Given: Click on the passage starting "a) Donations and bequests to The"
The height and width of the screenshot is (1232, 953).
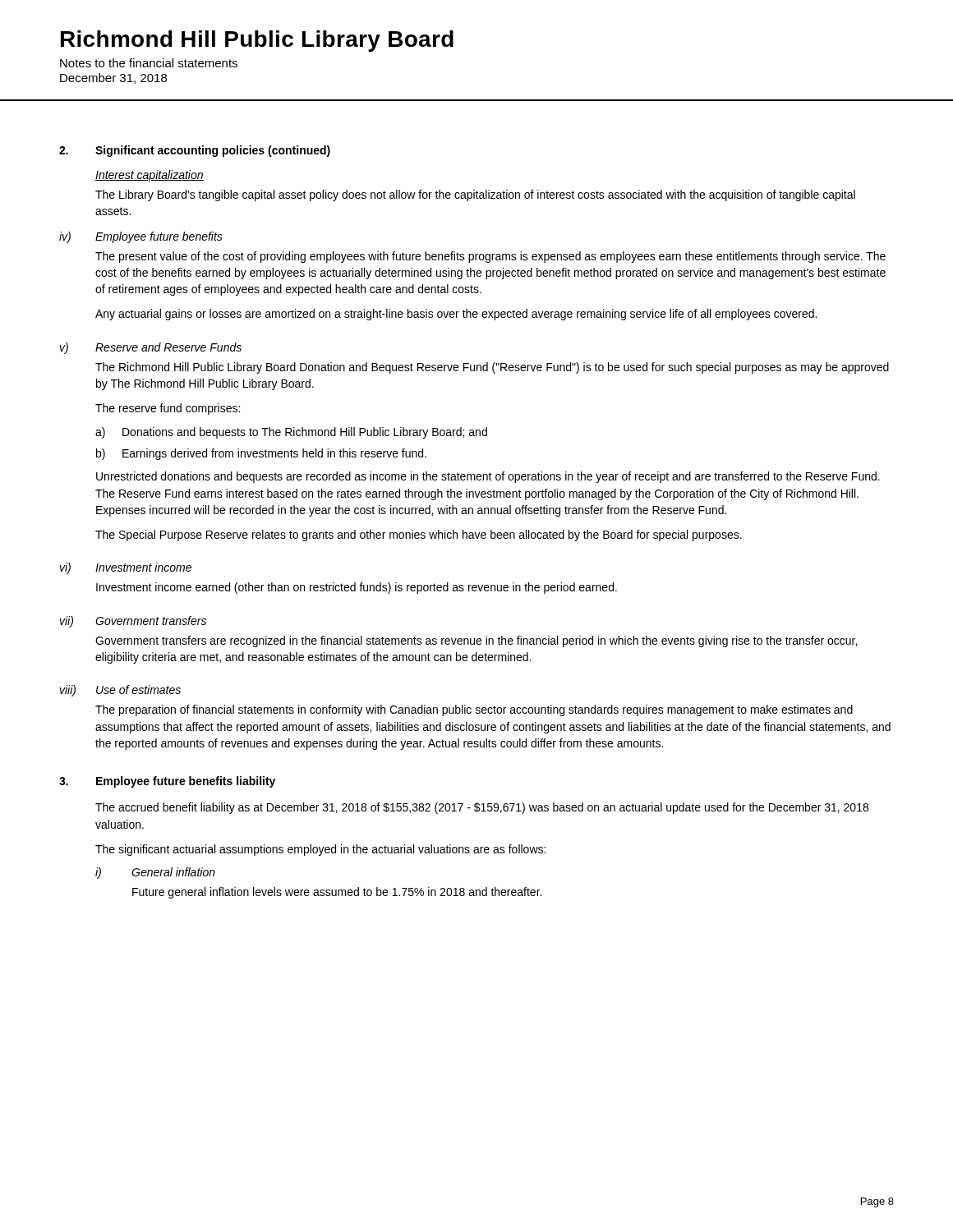Looking at the screenshot, I should (495, 432).
